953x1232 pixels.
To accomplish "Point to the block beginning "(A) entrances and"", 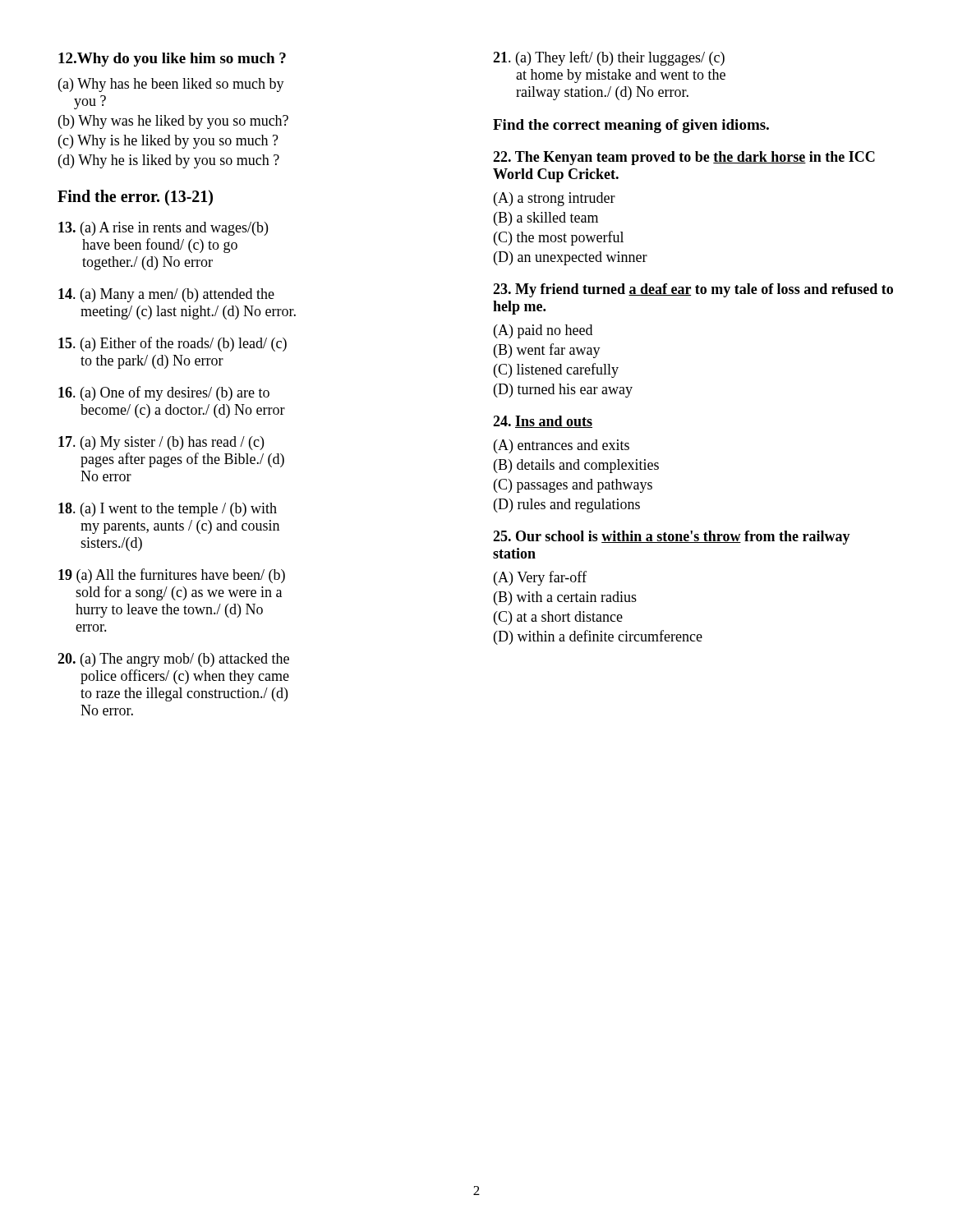I will click(x=561, y=445).
